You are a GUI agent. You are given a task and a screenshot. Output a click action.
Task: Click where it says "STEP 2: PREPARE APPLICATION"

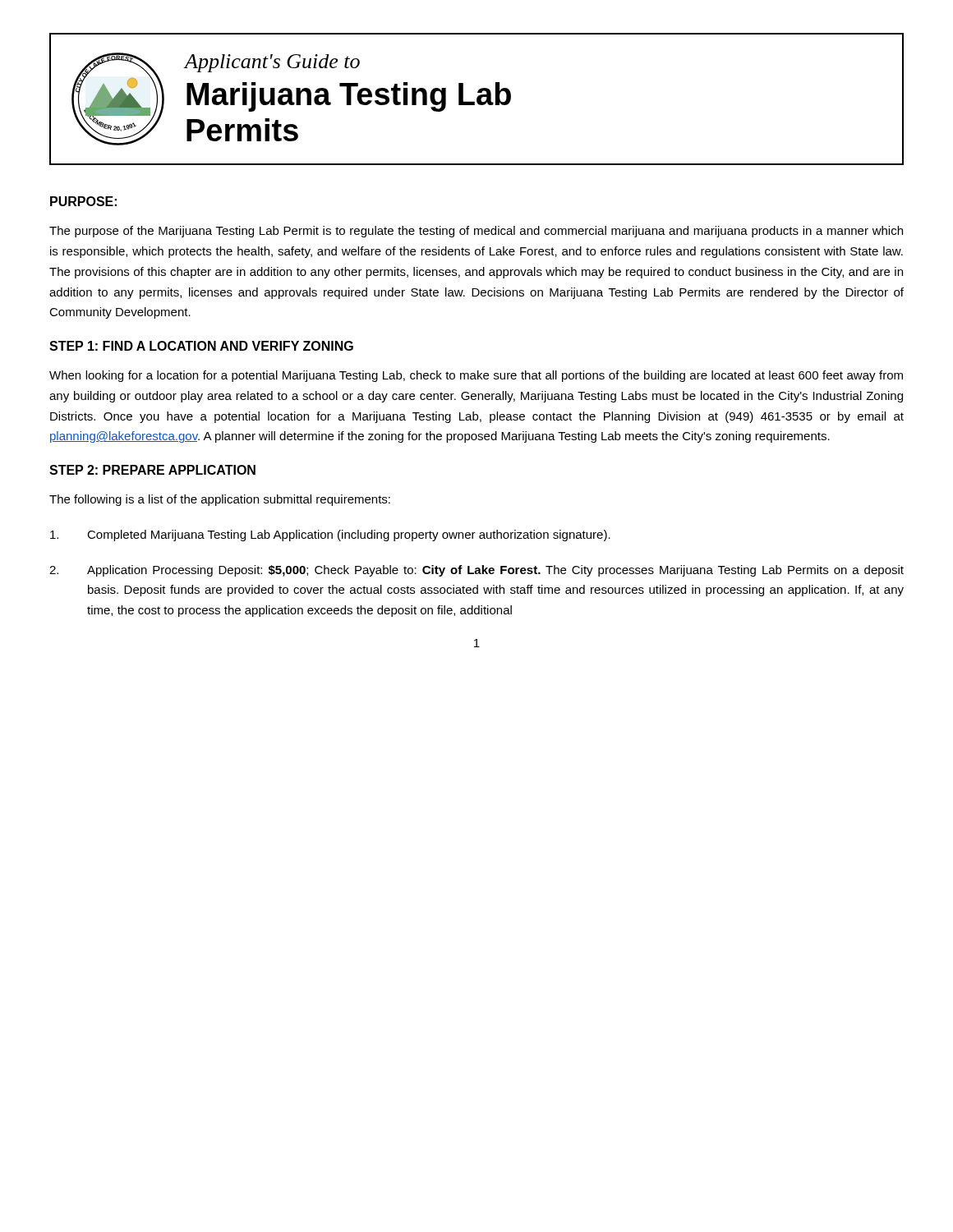153,470
